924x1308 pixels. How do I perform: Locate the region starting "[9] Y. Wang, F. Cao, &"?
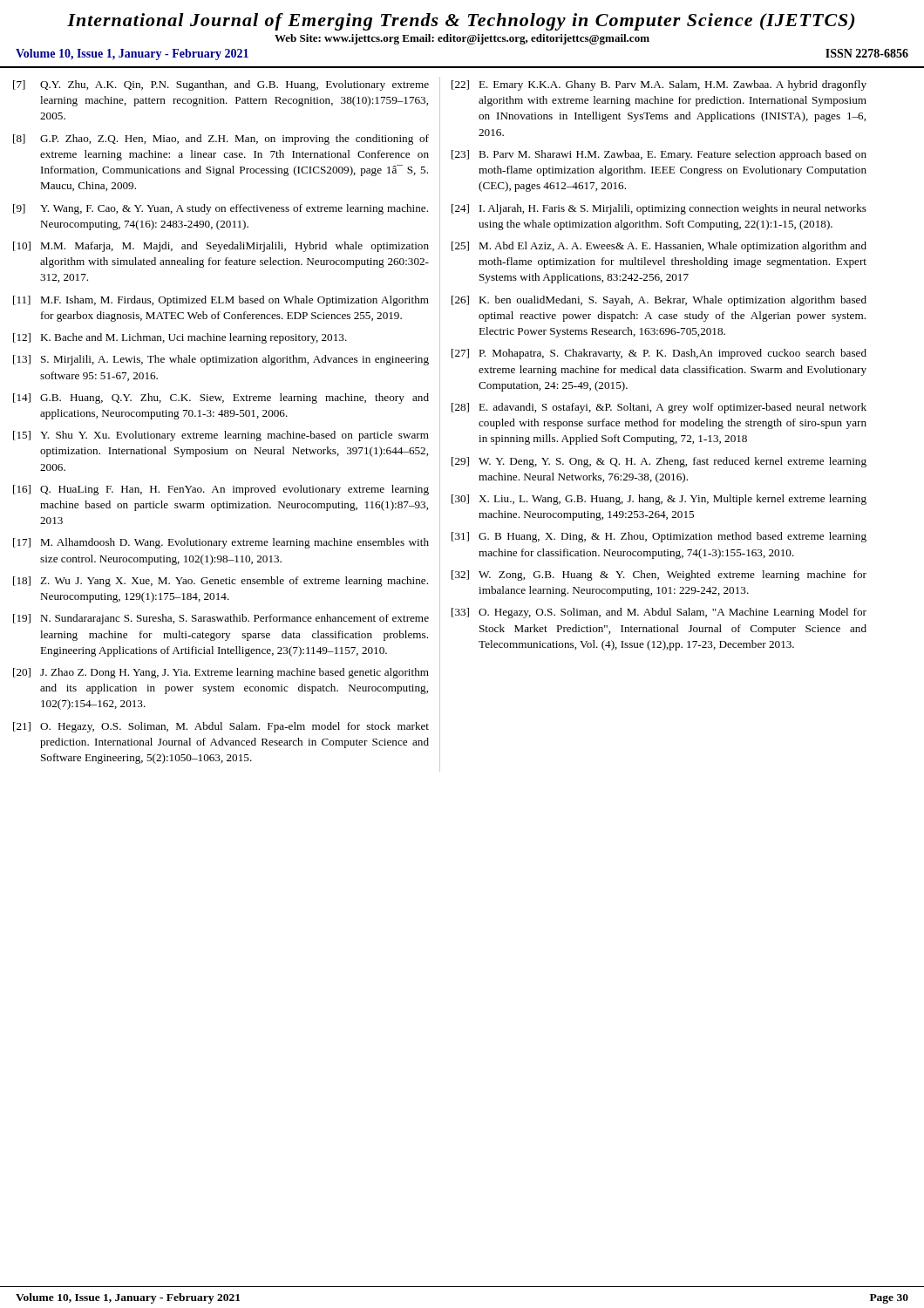click(x=221, y=216)
